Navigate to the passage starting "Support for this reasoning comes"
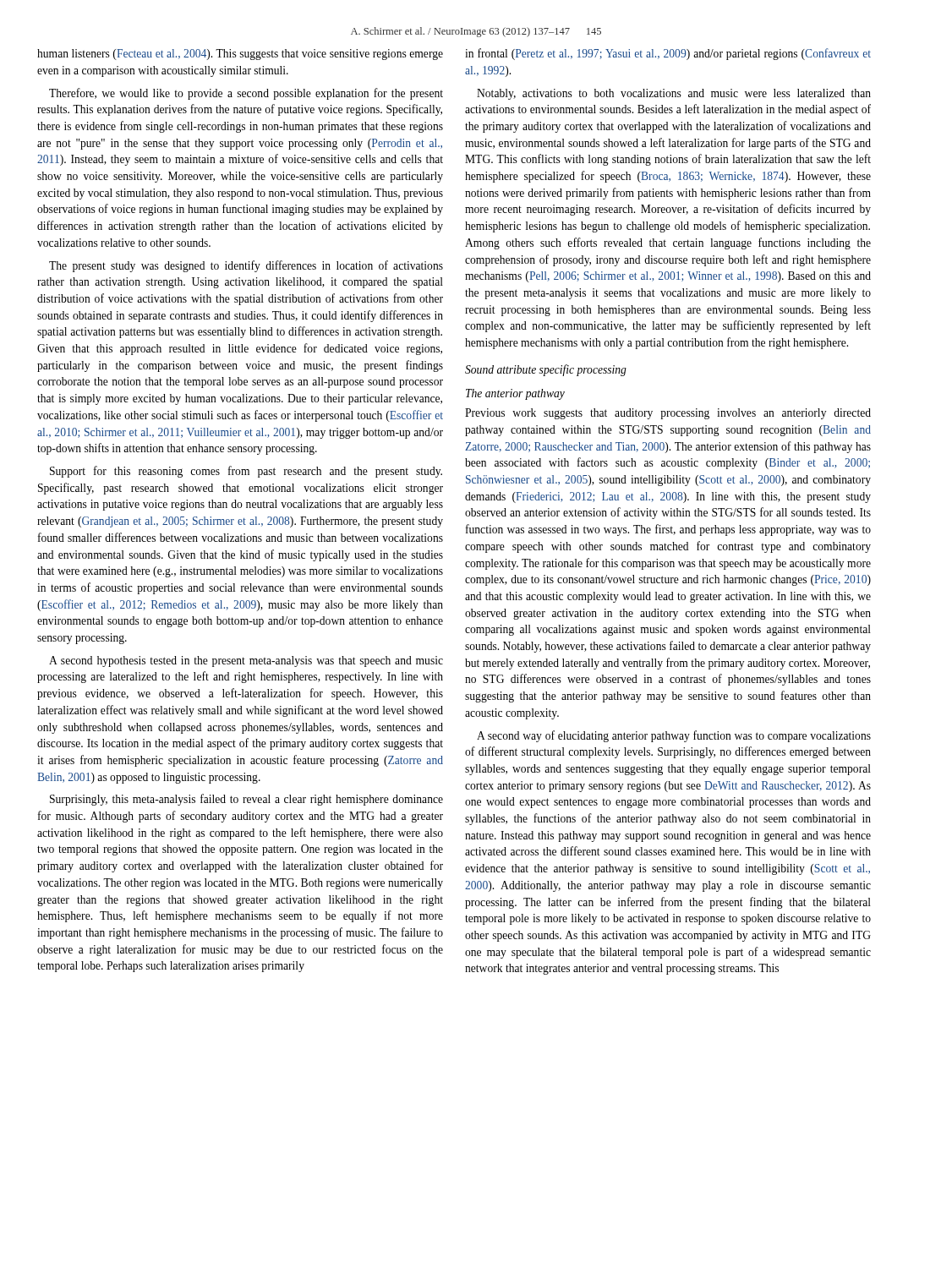The width and height of the screenshot is (952, 1268). [x=240, y=555]
